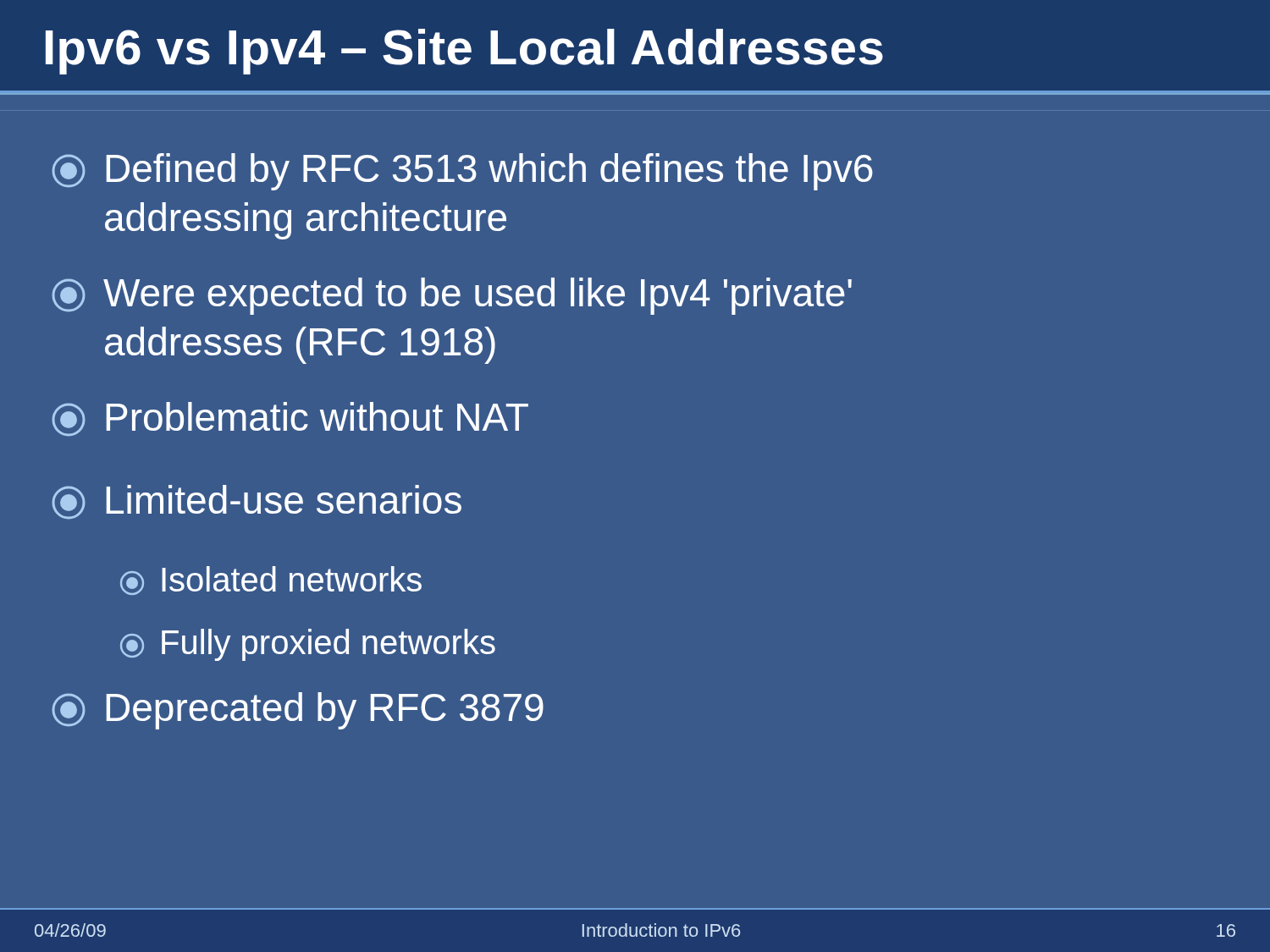The height and width of the screenshot is (952, 1270).
Task: Select the list item that reads "Isolated networks"
Action: pos(271,582)
